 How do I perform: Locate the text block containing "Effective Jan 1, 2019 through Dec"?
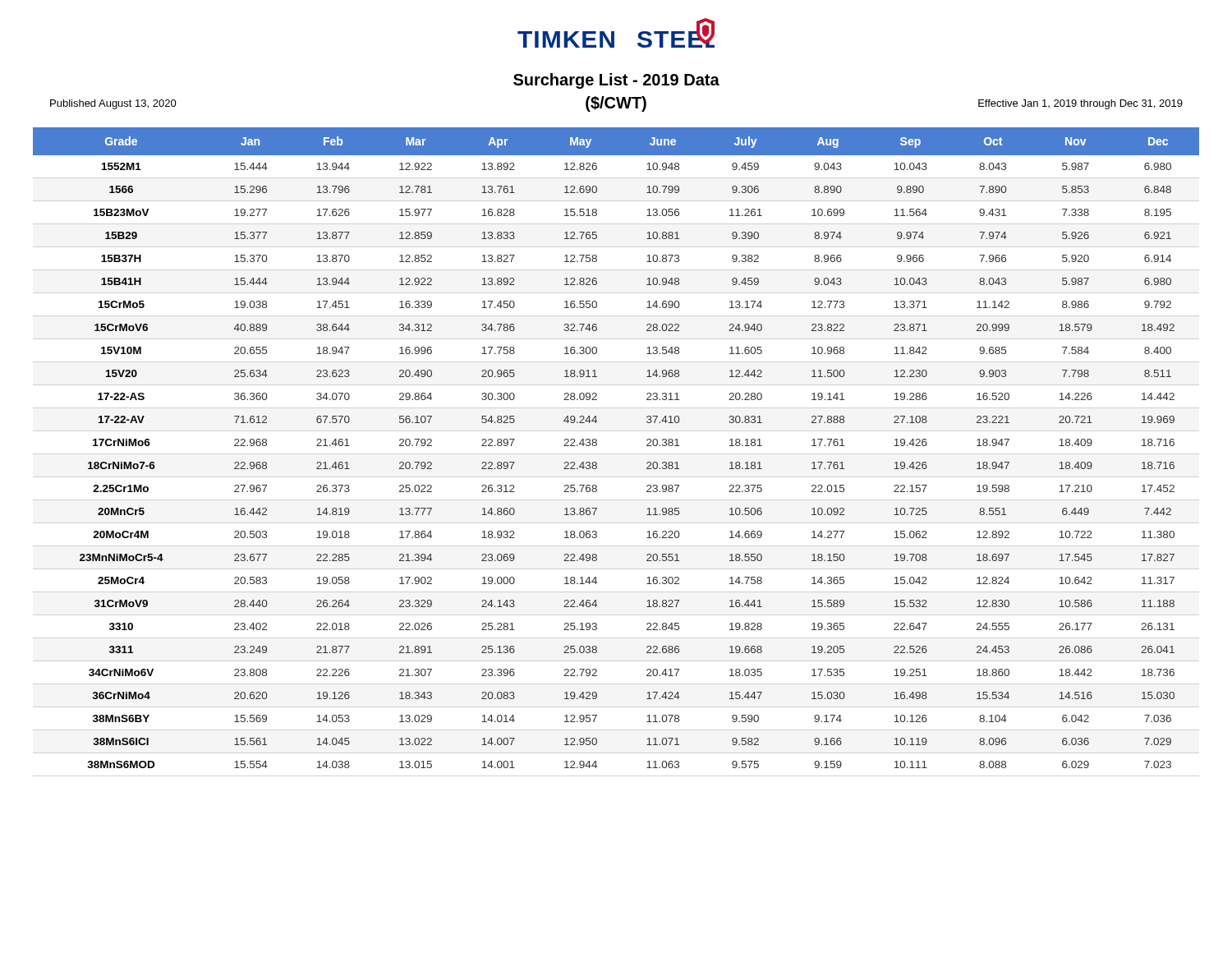tap(1080, 103)
